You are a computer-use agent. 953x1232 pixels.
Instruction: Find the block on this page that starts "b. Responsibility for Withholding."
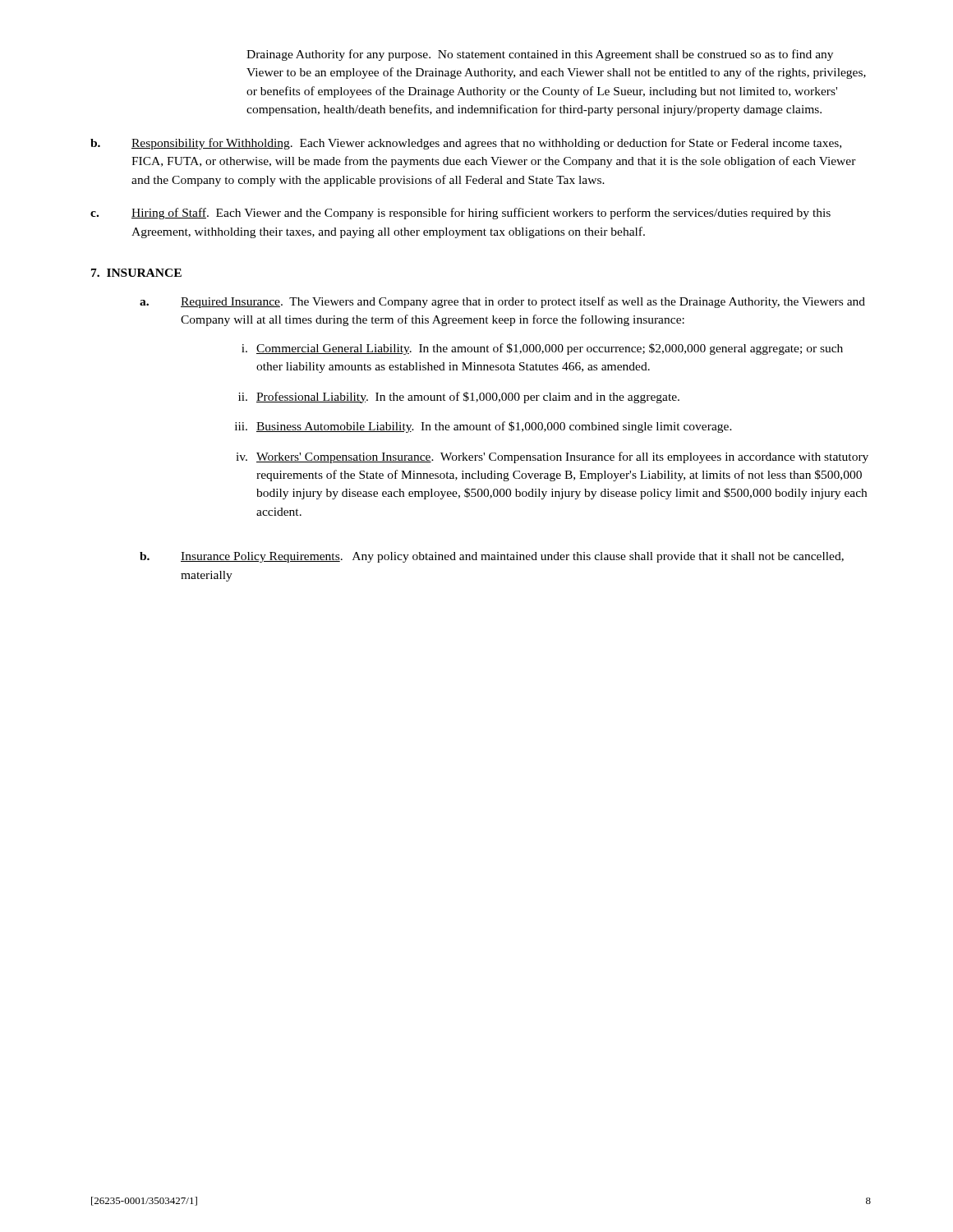pos(481,161)
